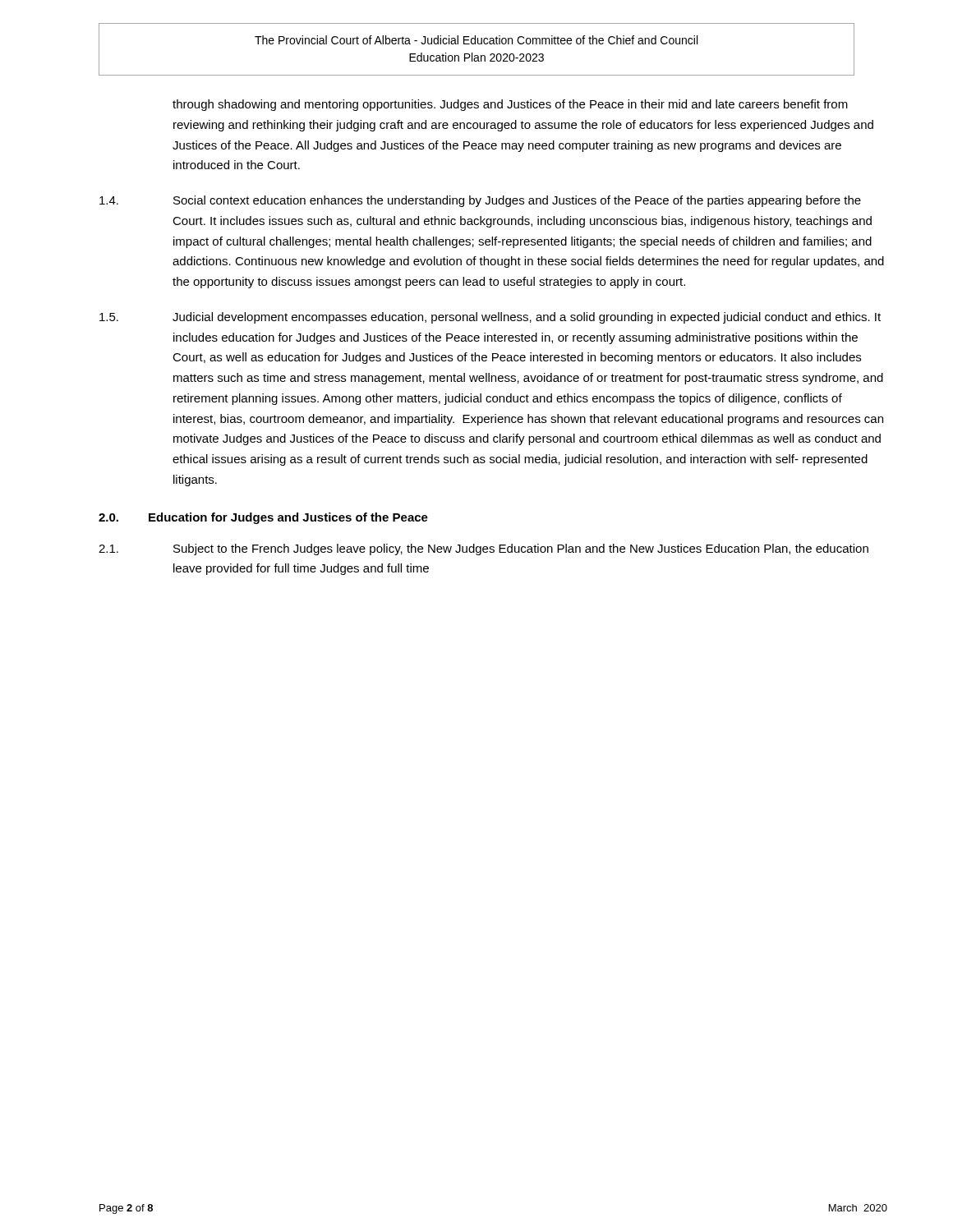Image resolution: width=953 pixels, height=1232 pixels.
Task: Find the list item that says "5. Judicial development encompasses education,"
Action: (x=493, y=398)
